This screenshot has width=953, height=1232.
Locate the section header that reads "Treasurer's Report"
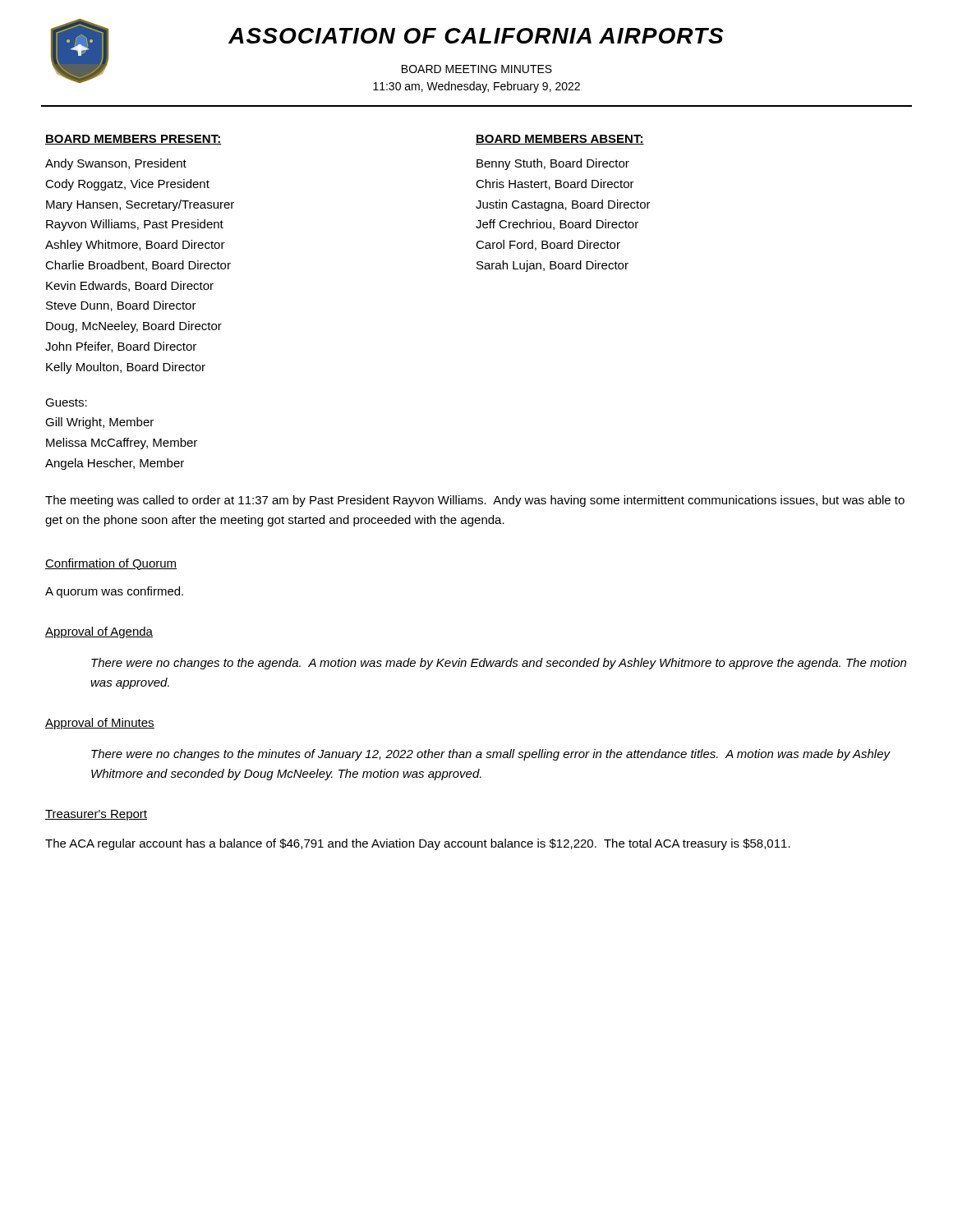pos(96,813)
